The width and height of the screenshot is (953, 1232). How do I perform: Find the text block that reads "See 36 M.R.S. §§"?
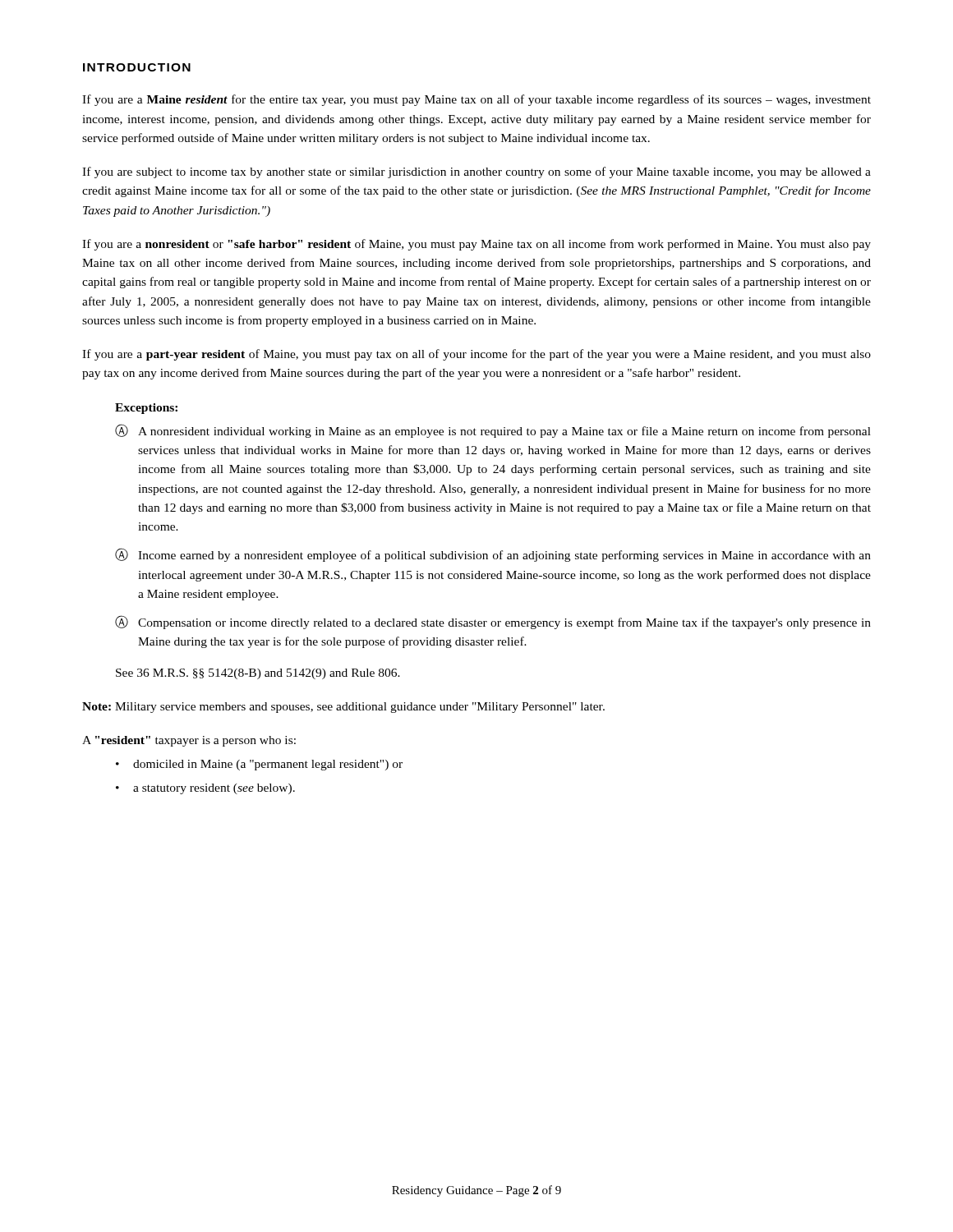pos(258,672)
